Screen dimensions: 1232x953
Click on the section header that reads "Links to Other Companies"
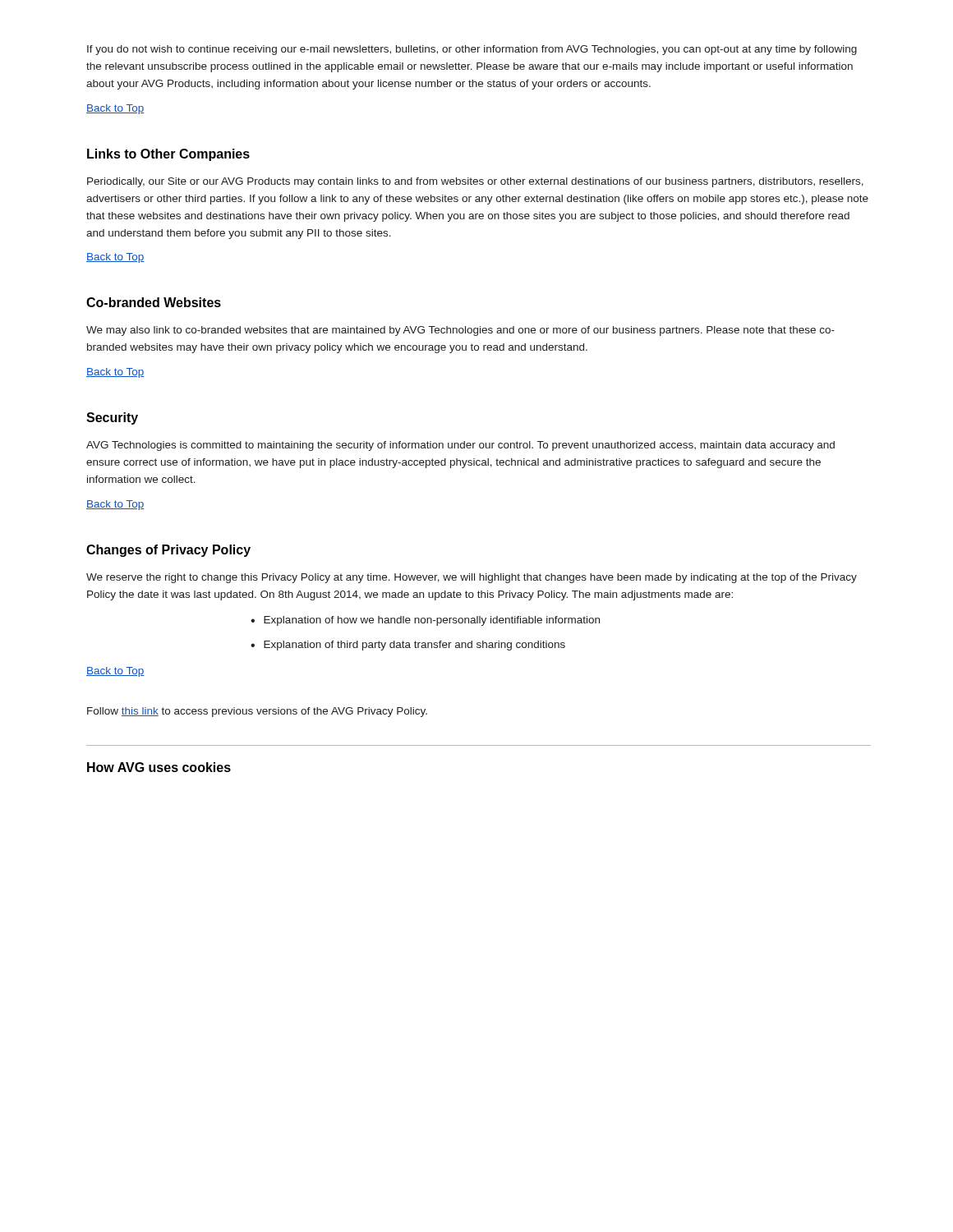168,154
